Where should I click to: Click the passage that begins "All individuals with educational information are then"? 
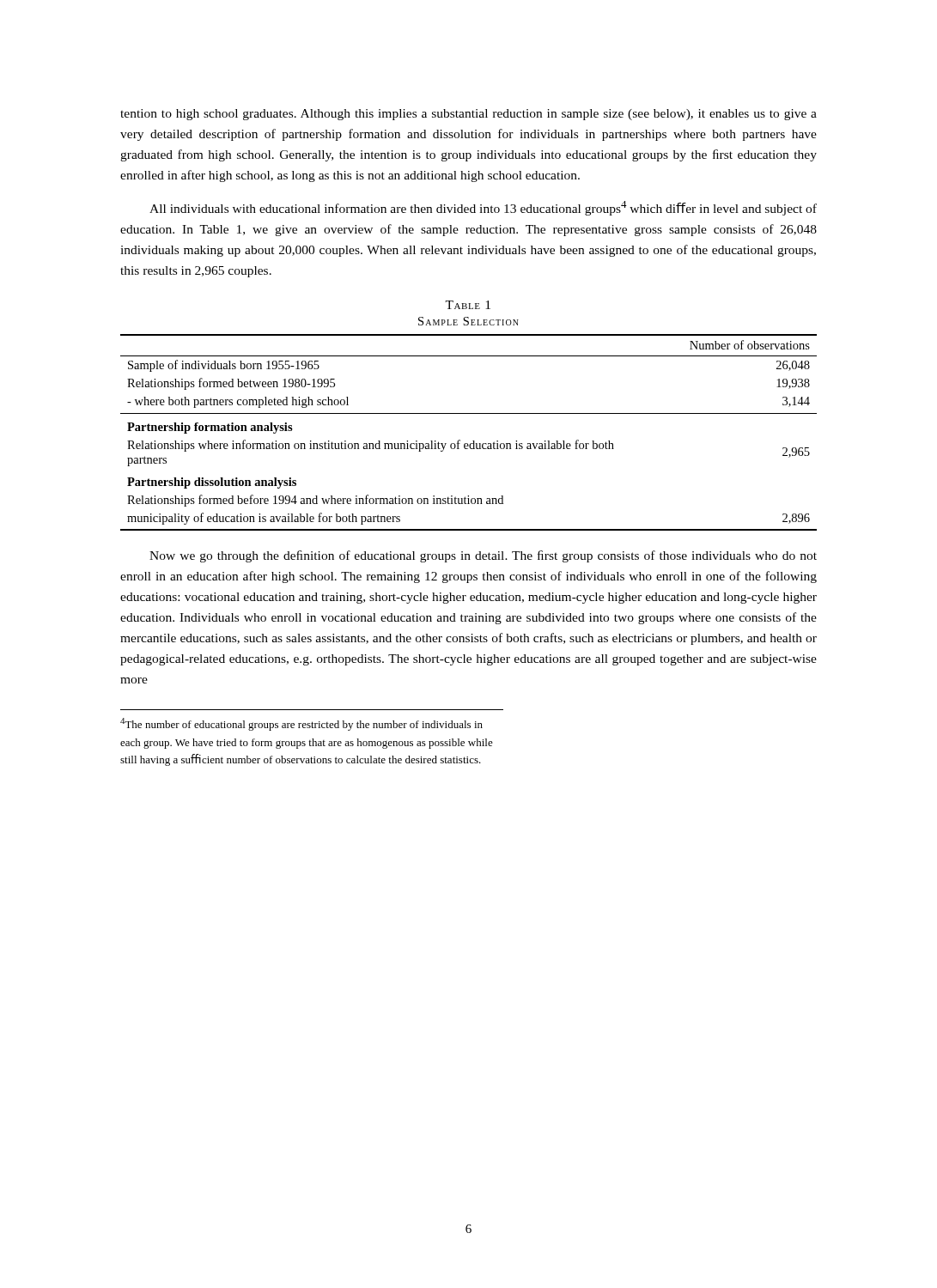pyautogui.click(x=468, y=238)
